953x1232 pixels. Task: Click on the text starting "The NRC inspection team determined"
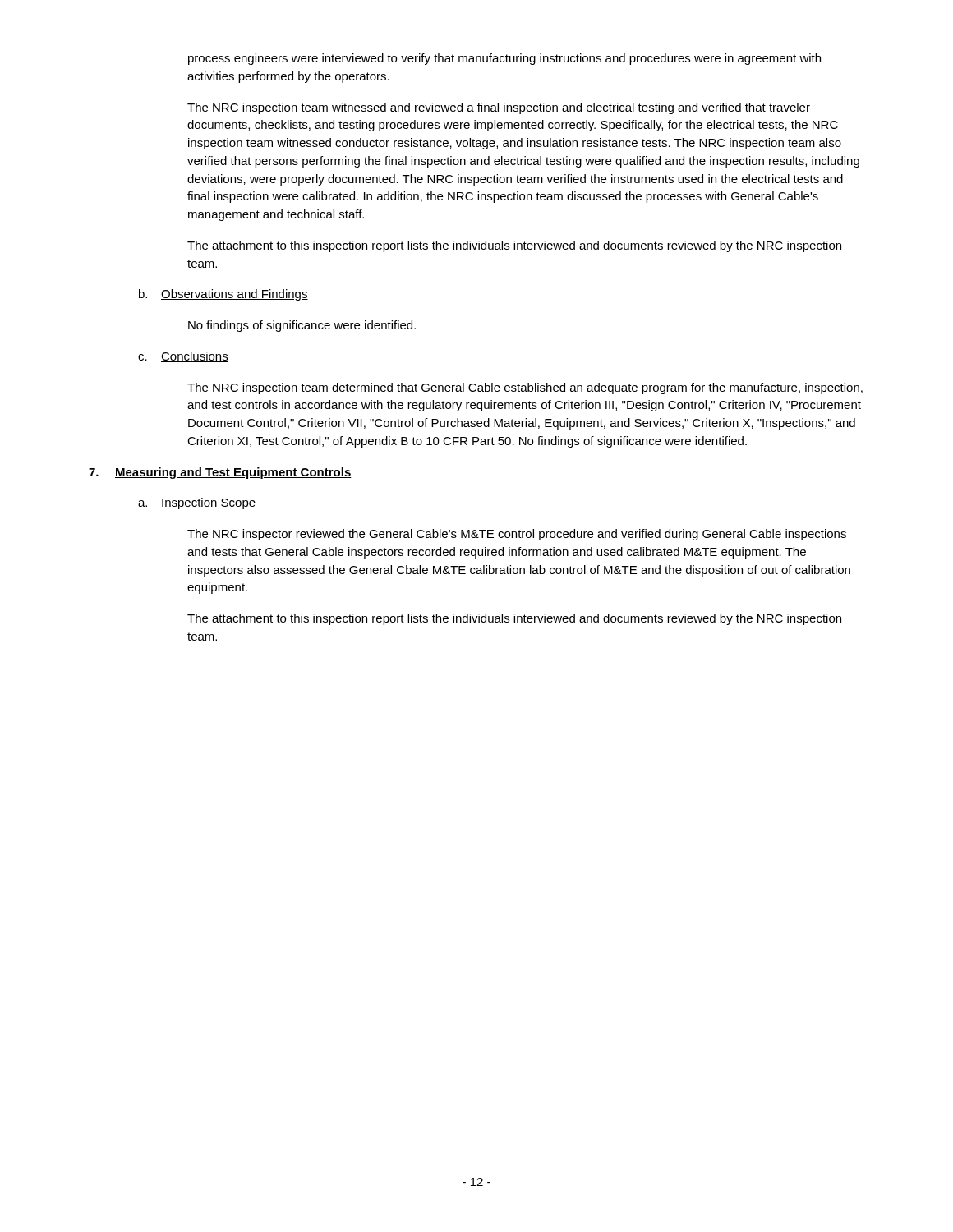[526, 414]
